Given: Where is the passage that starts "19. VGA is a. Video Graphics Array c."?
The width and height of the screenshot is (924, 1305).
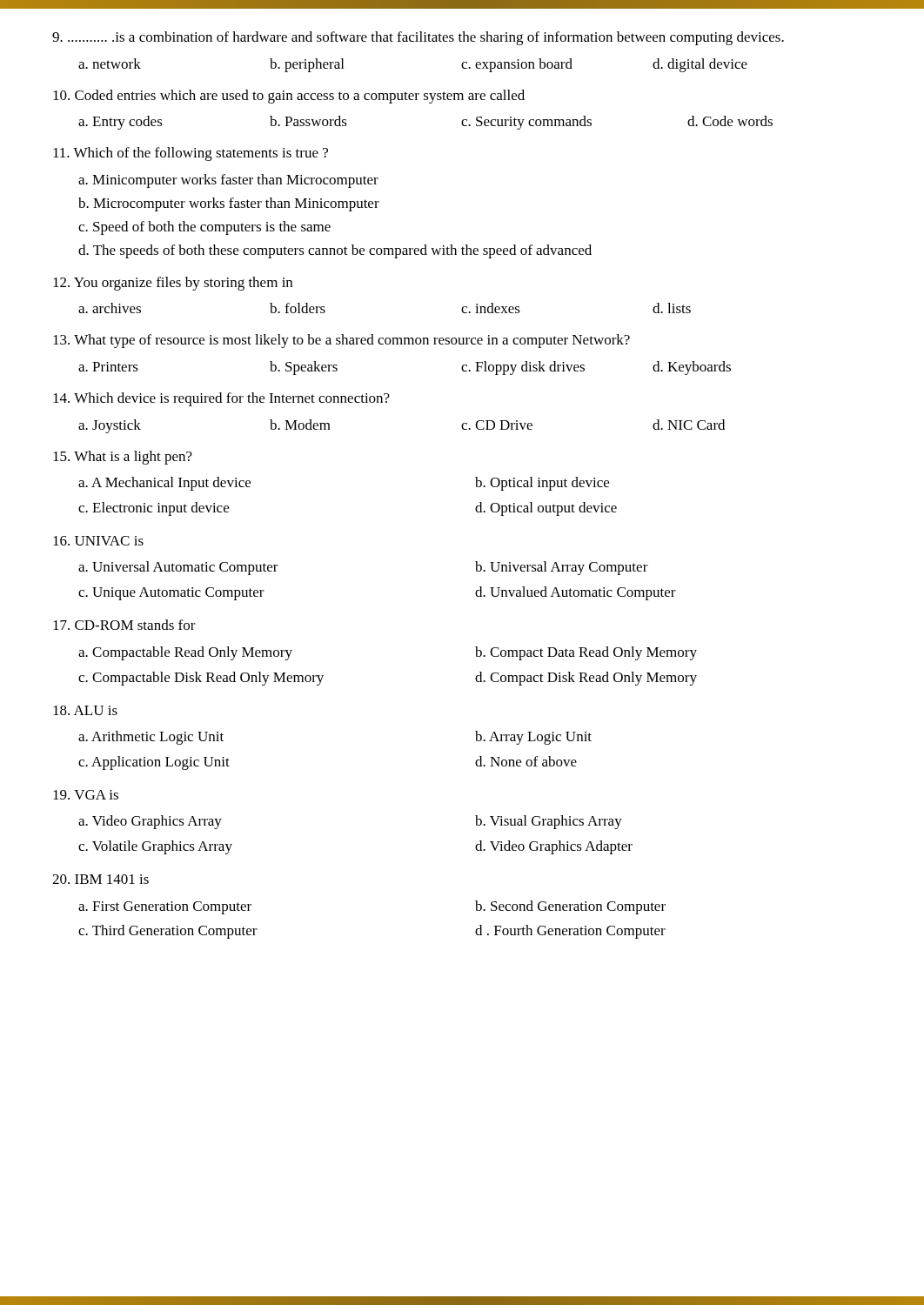Looking at the screenshot, I should pos(86,795).
